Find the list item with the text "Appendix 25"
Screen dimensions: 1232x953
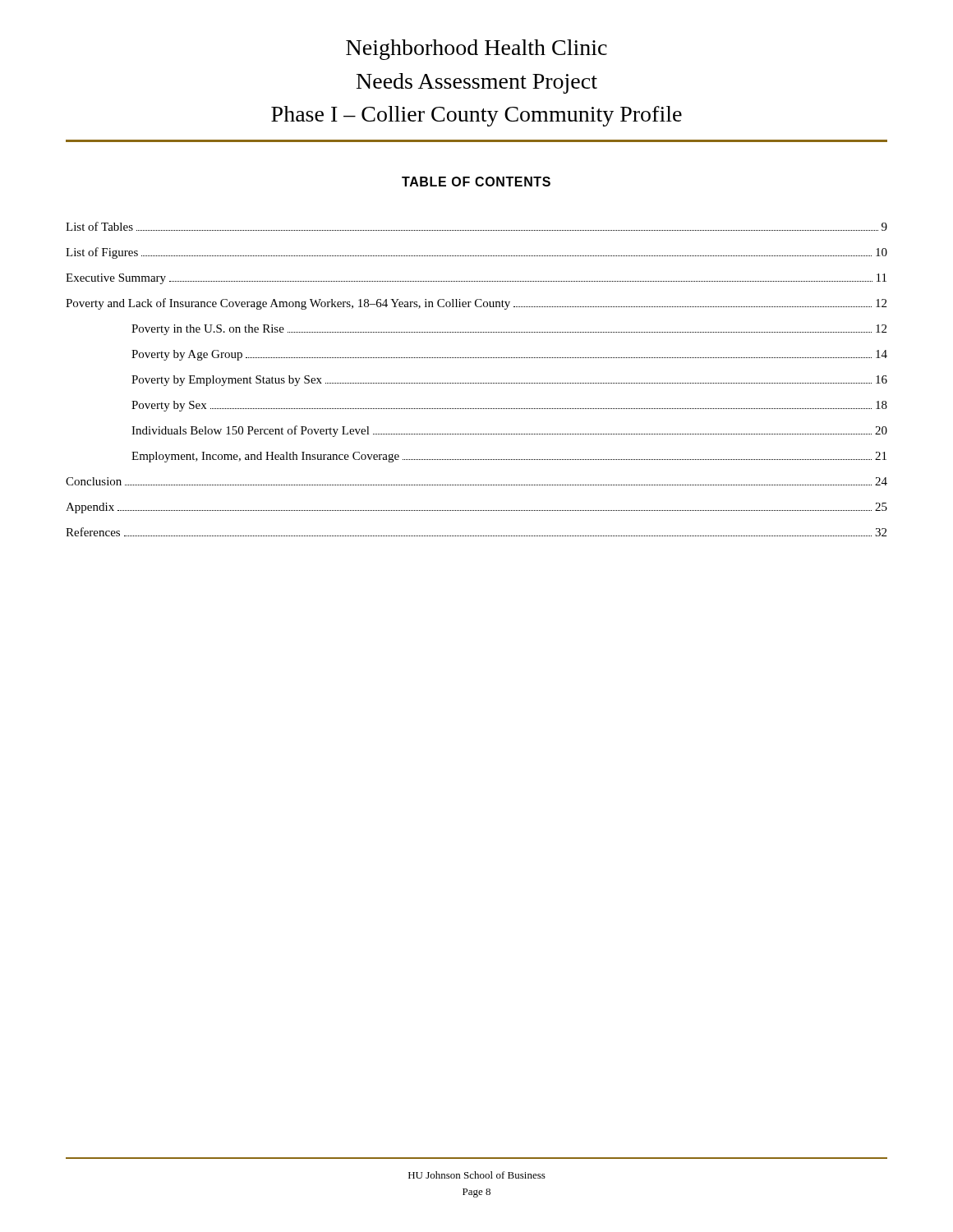pyautogui.click(x=476, y=507)
